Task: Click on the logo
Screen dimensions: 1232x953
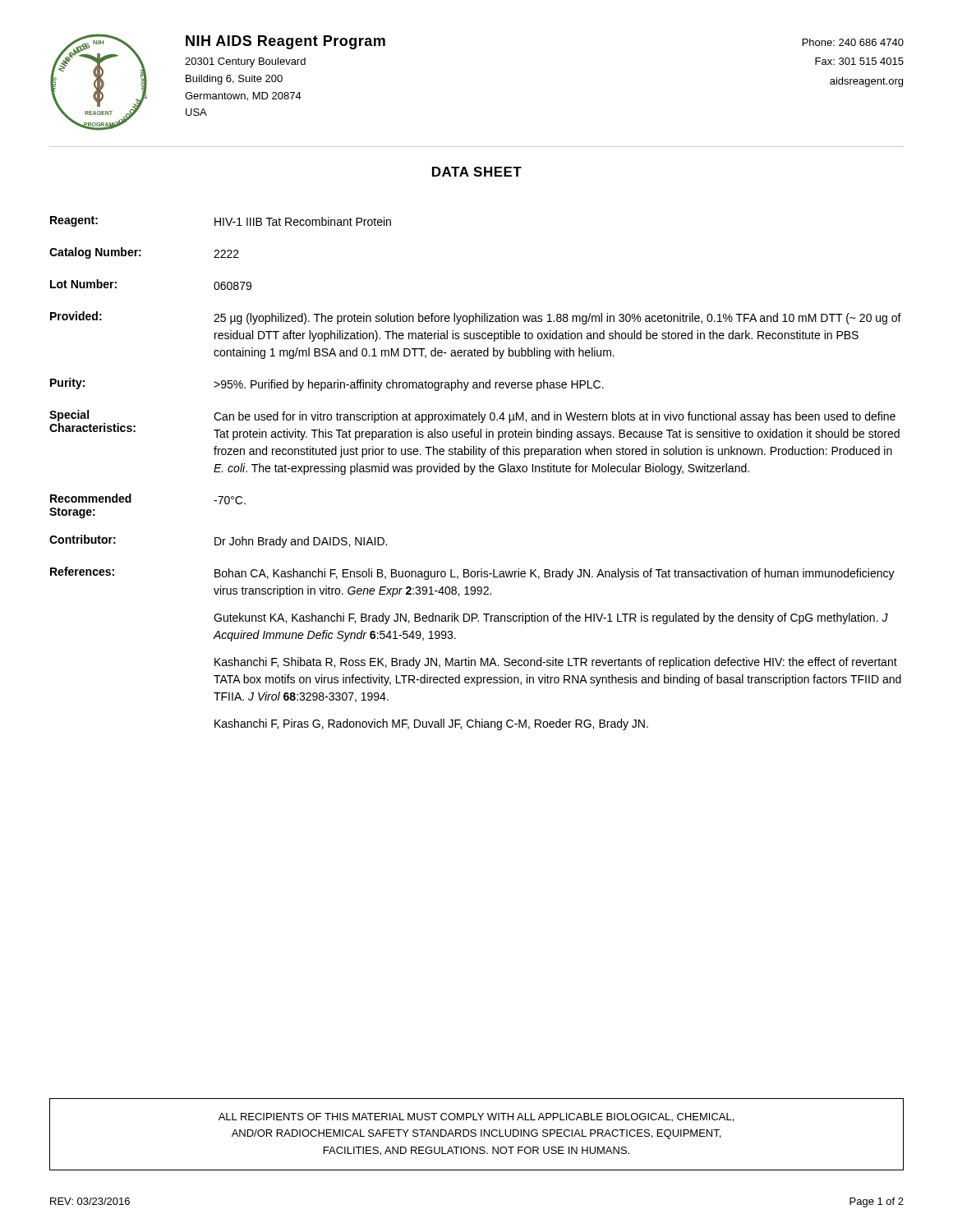Action: point(103,83)
